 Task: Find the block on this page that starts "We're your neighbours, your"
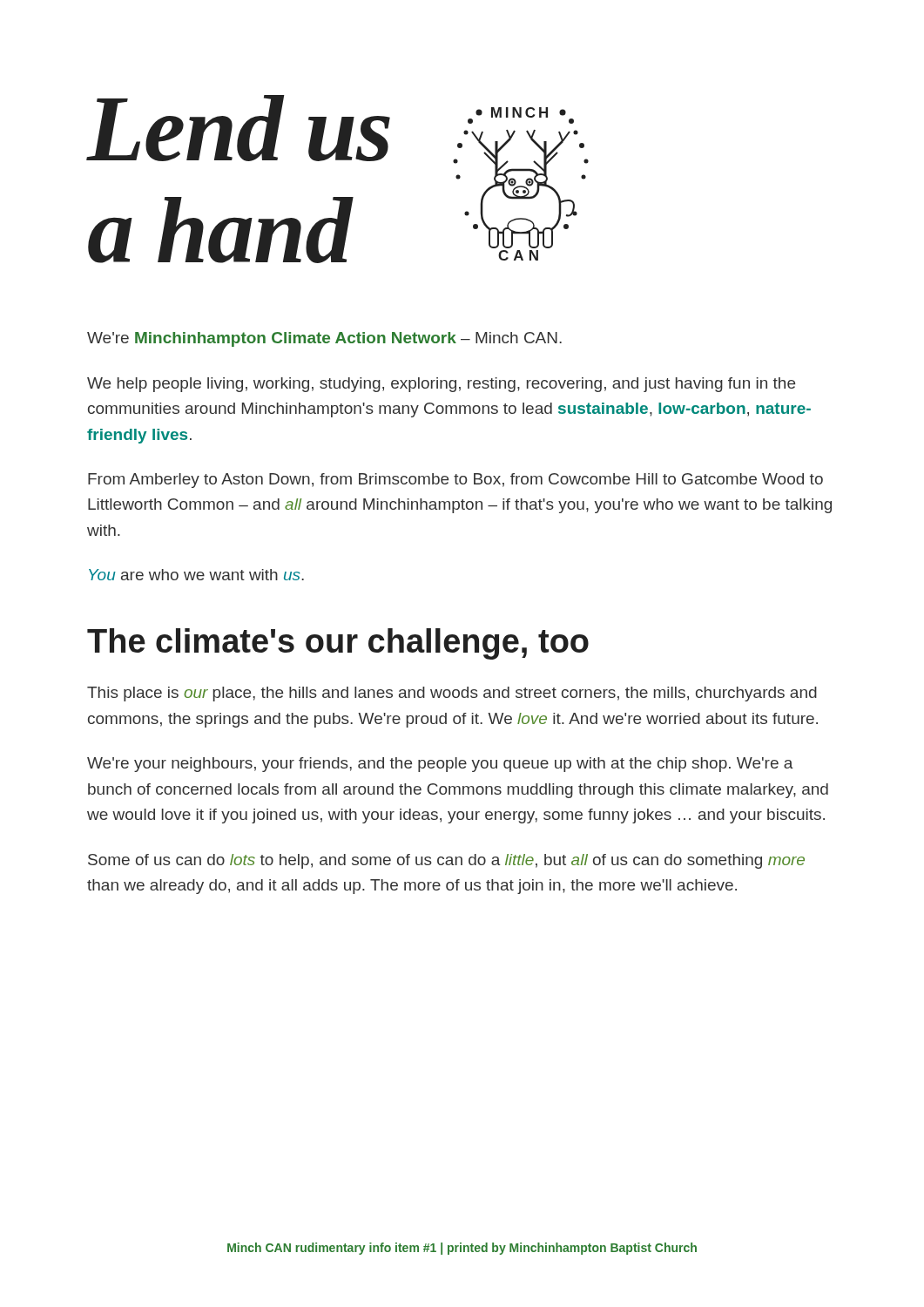(458, 789)
